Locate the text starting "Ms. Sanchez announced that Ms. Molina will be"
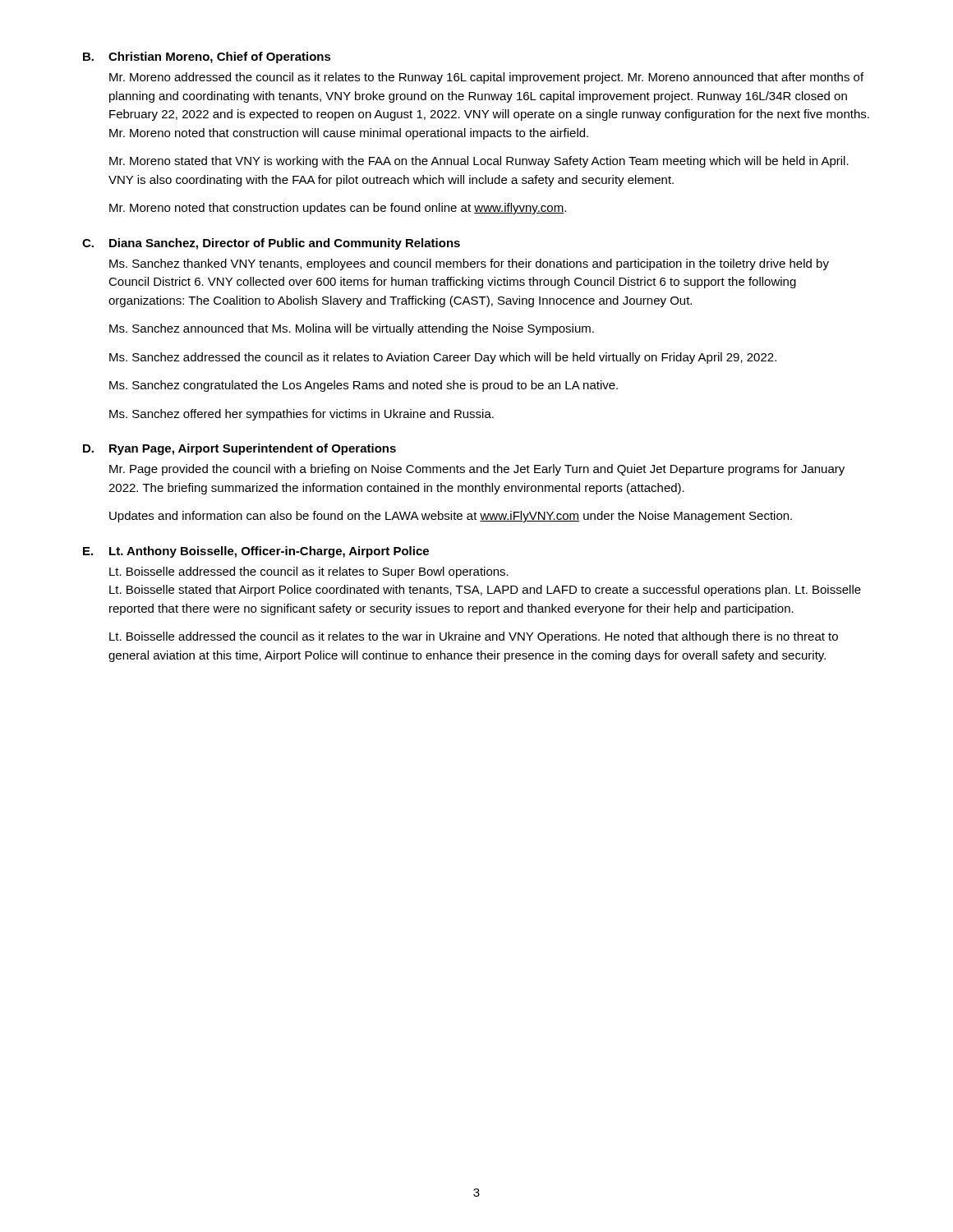Screen dimensions: 1232x953 click(x=352, y=328)
